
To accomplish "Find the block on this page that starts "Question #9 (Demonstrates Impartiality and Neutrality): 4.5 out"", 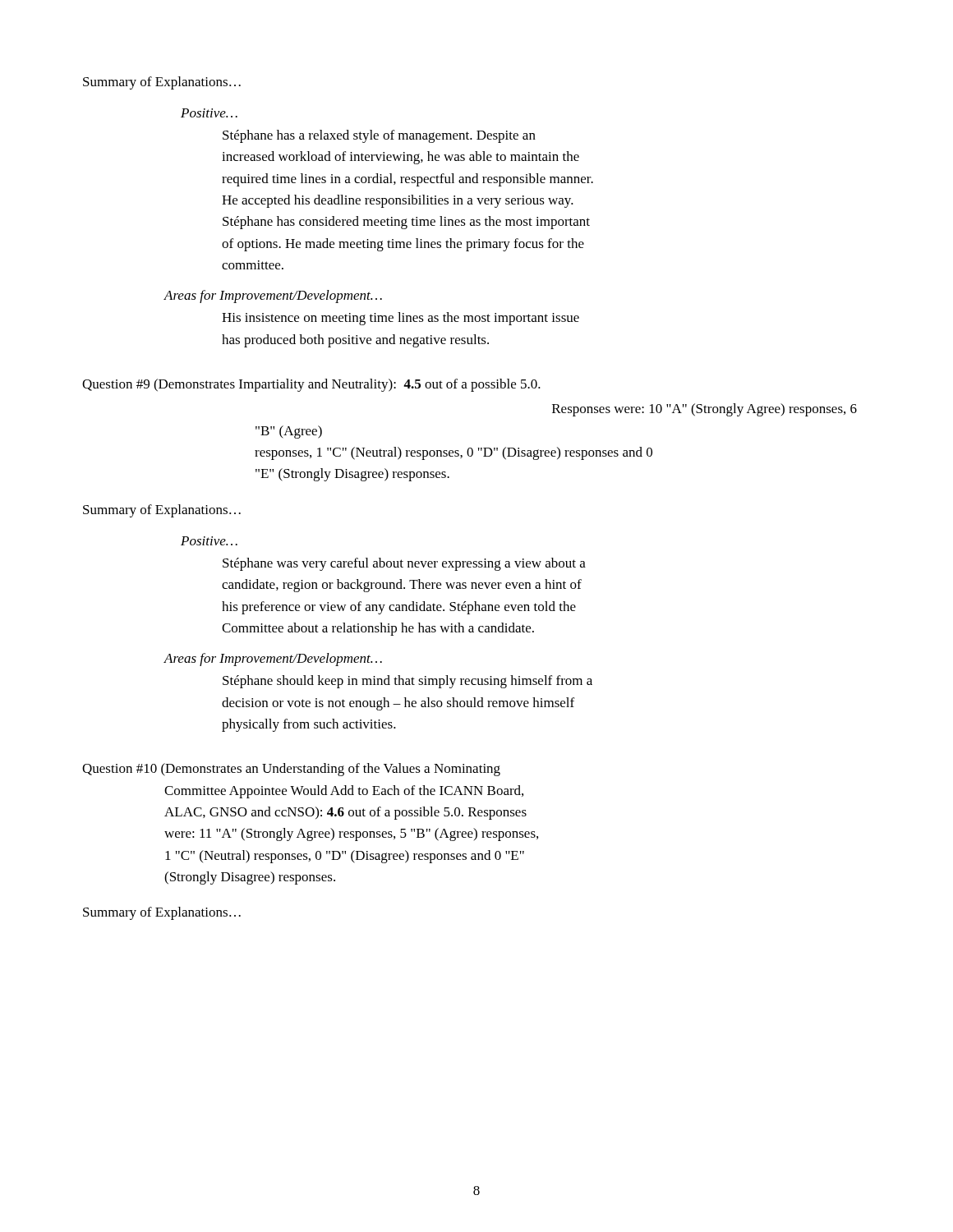I will click(312, 385).
